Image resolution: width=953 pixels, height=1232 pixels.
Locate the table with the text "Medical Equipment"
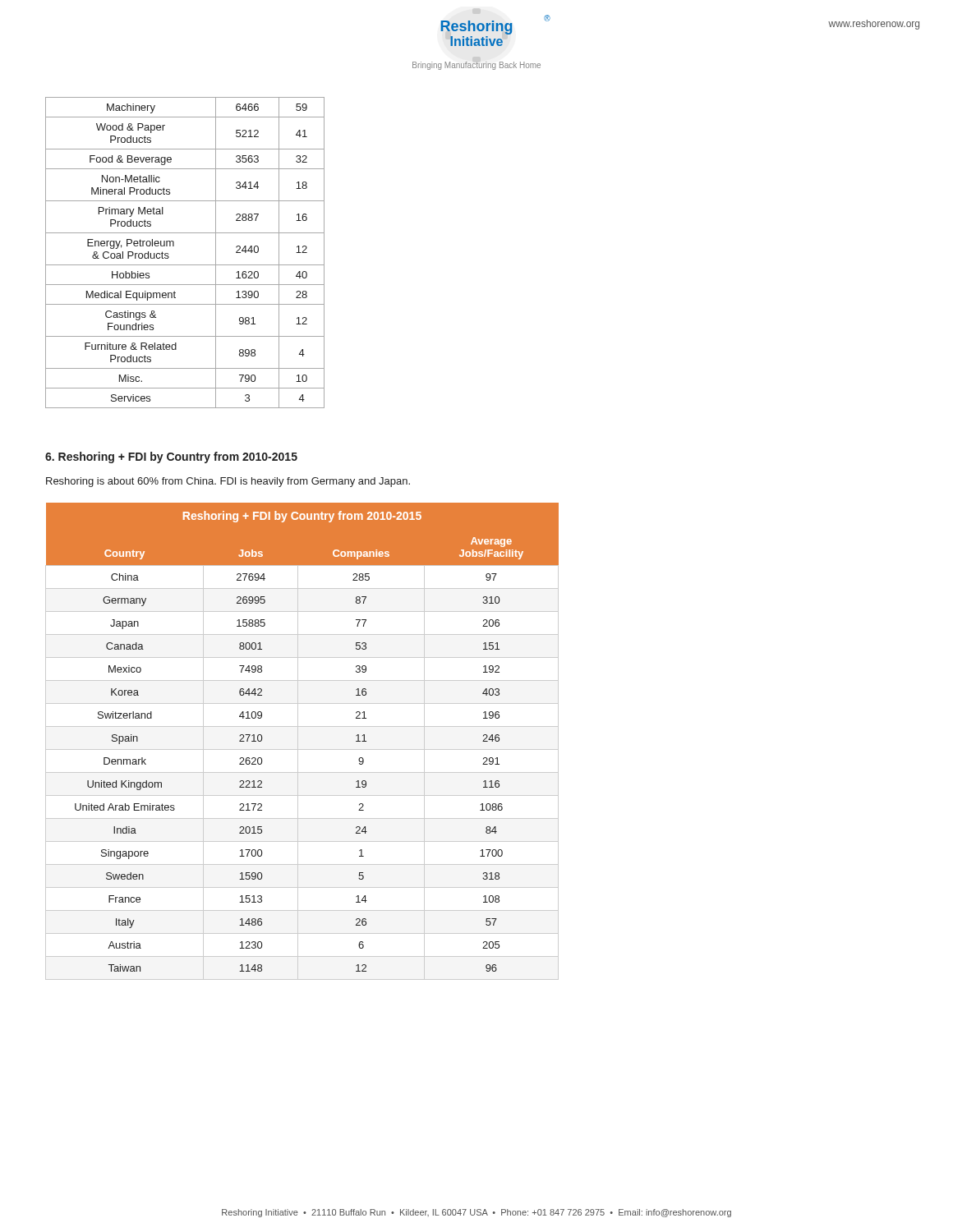[x=185, y=253]
